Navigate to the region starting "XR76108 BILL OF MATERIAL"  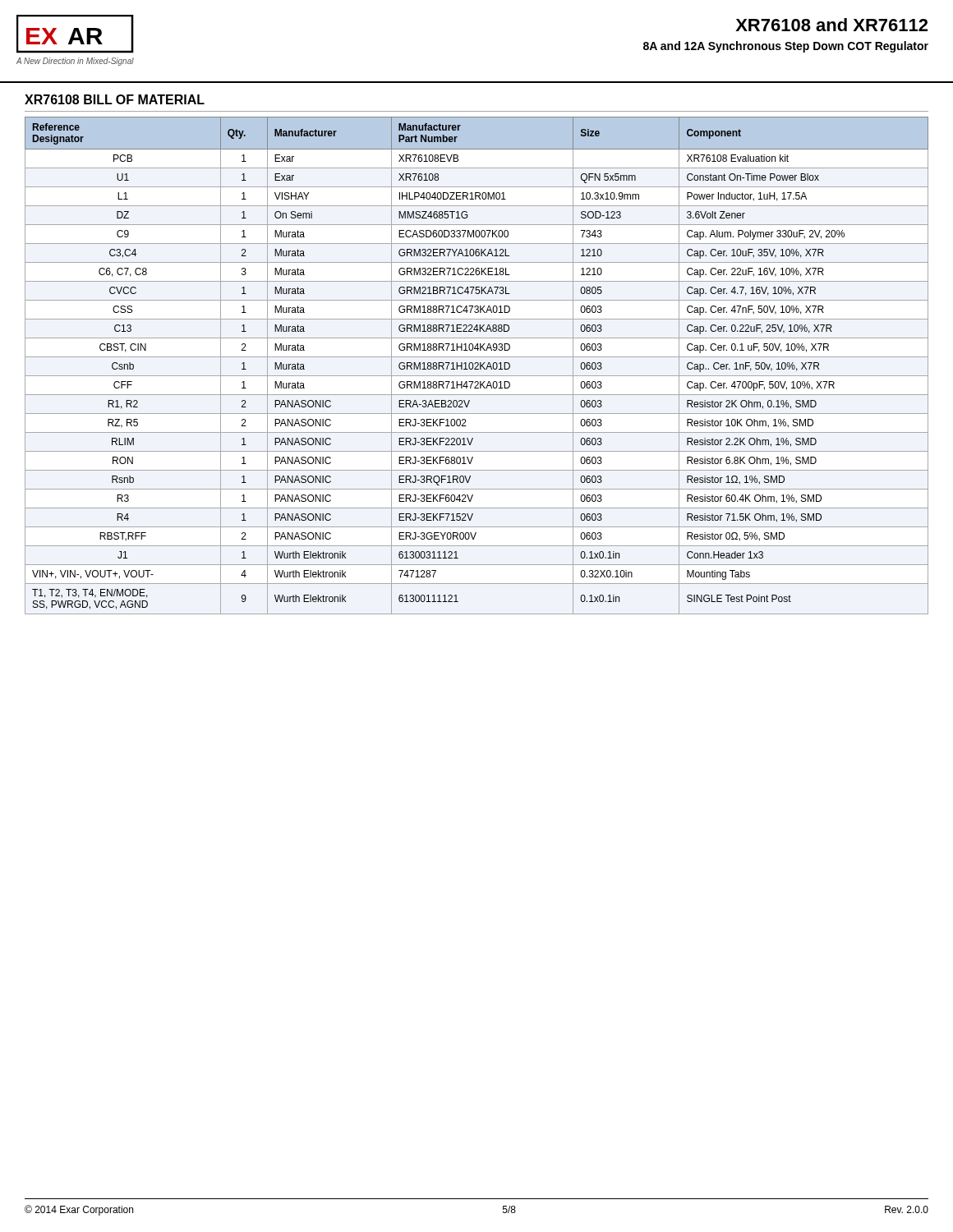click(476, 102)
